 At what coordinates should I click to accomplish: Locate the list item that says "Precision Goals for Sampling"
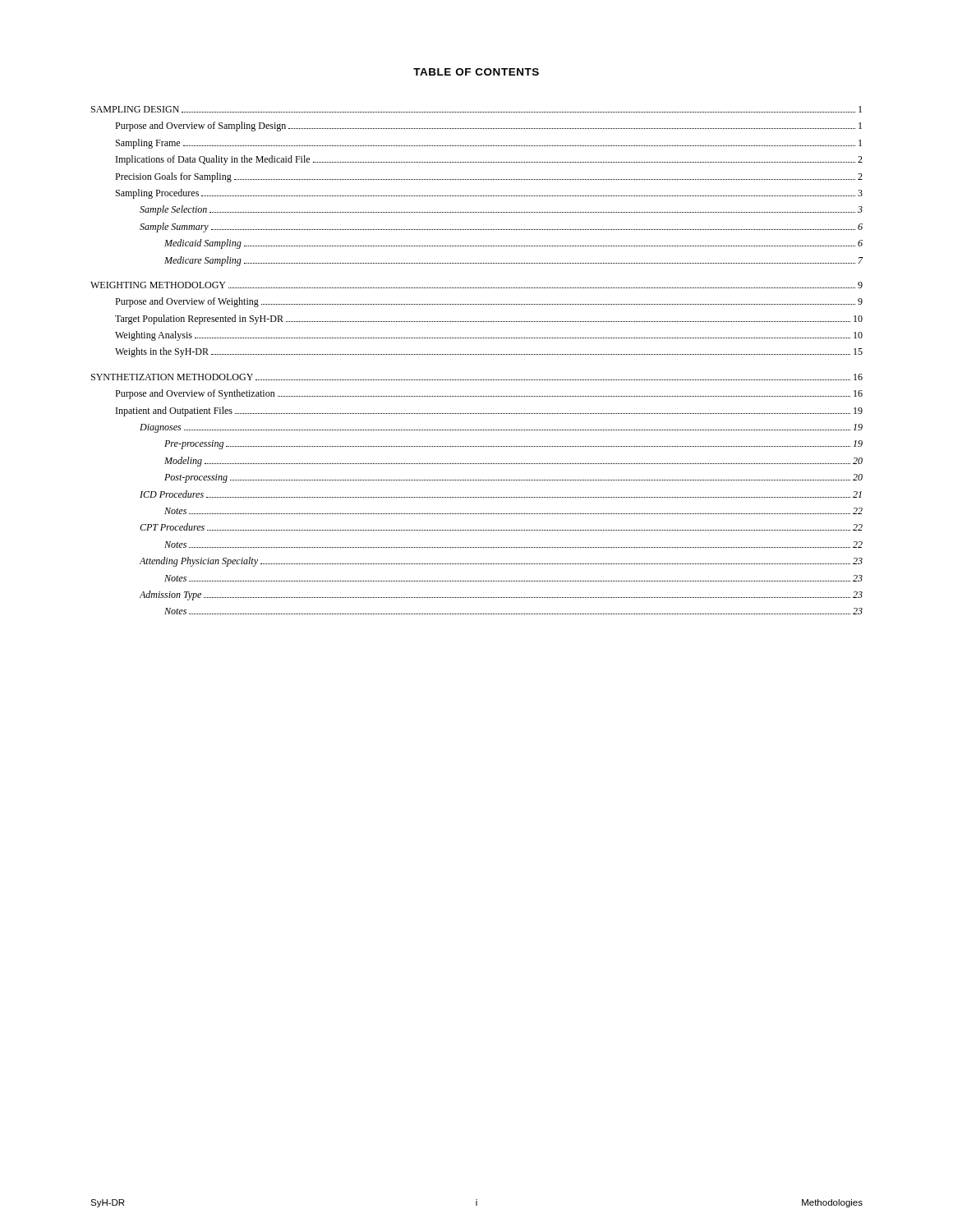(489, 176)
